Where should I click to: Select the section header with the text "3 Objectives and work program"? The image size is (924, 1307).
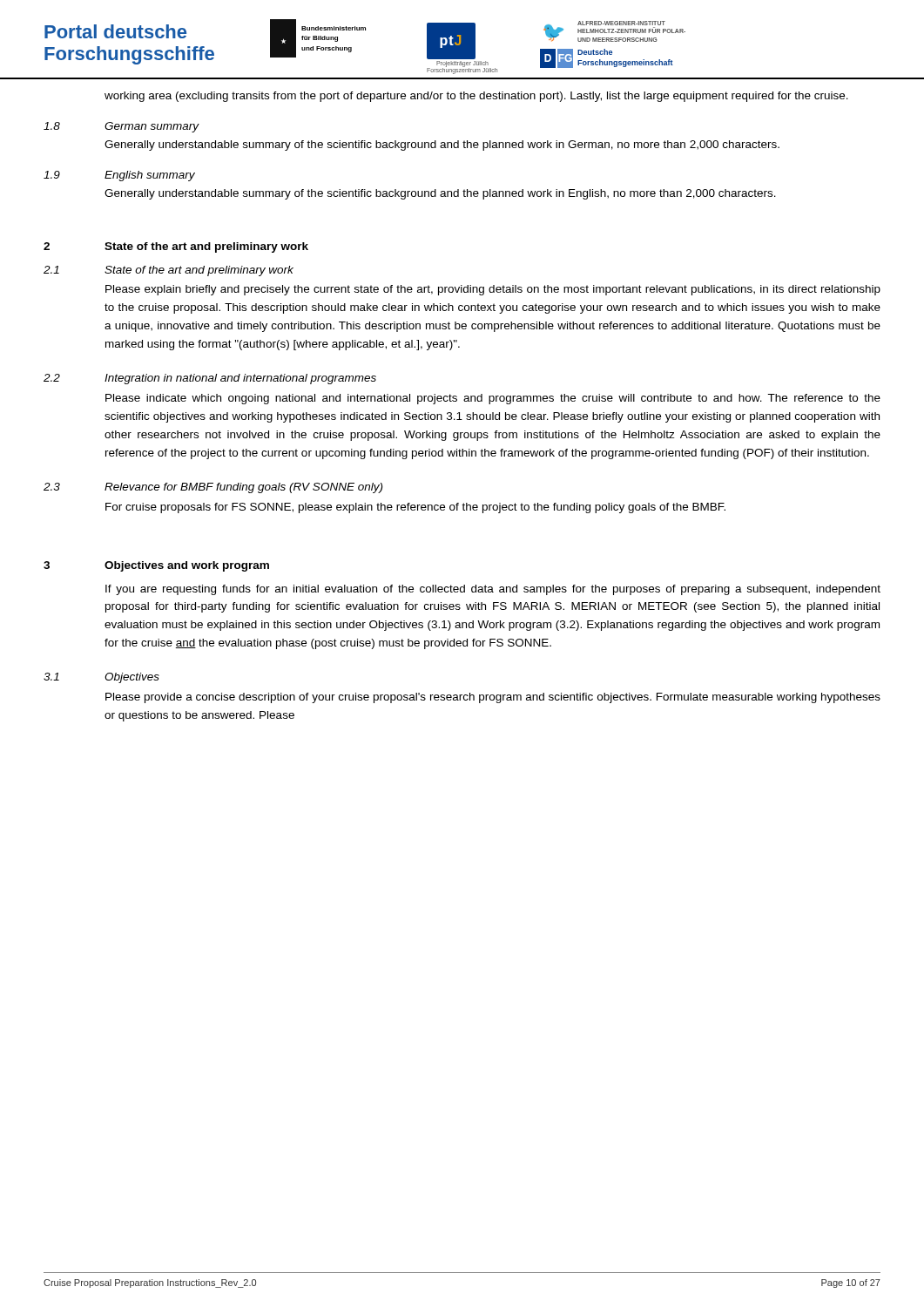point(157,566)
